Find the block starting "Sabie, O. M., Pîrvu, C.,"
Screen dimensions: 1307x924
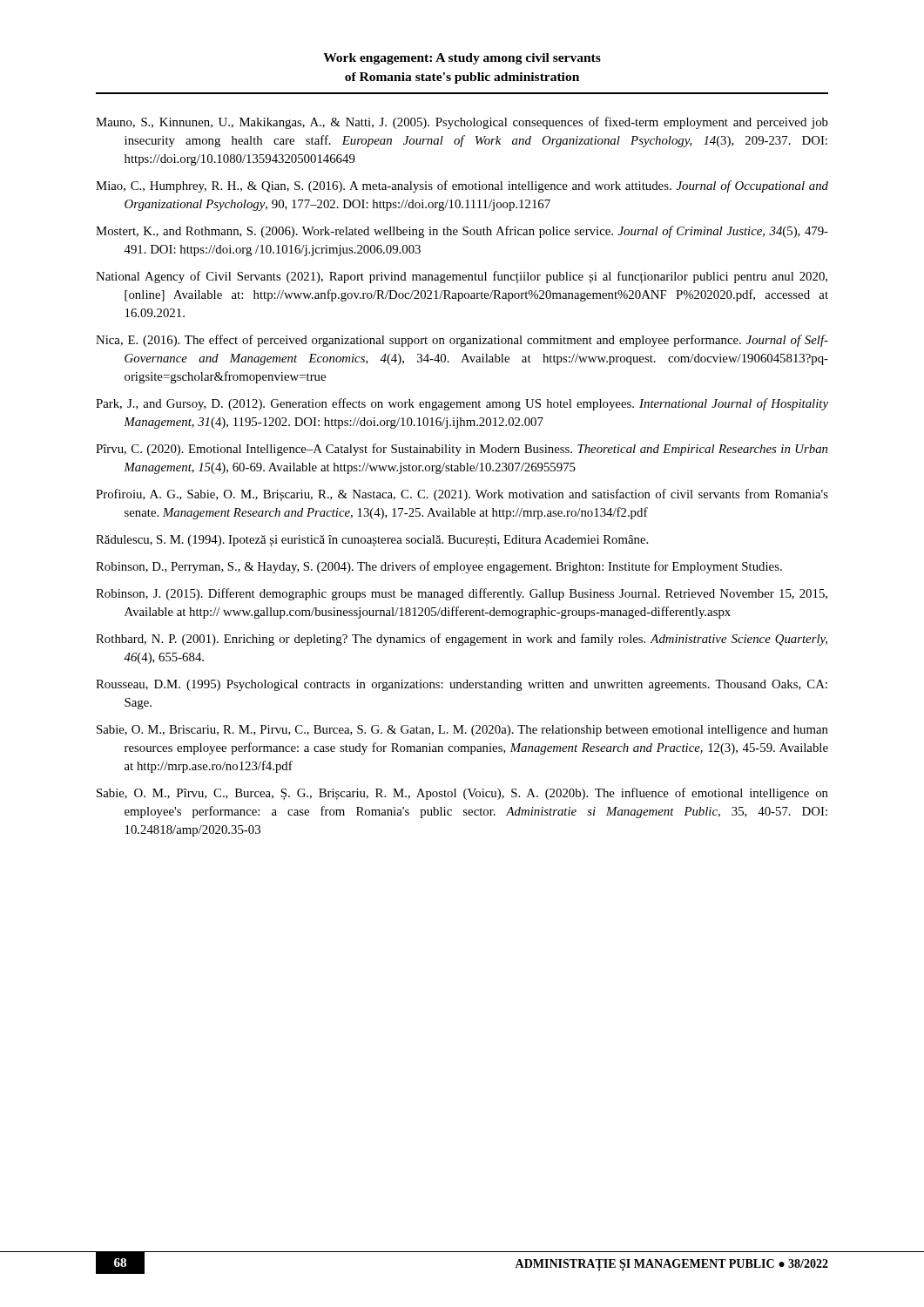click(x=462, y=812)
